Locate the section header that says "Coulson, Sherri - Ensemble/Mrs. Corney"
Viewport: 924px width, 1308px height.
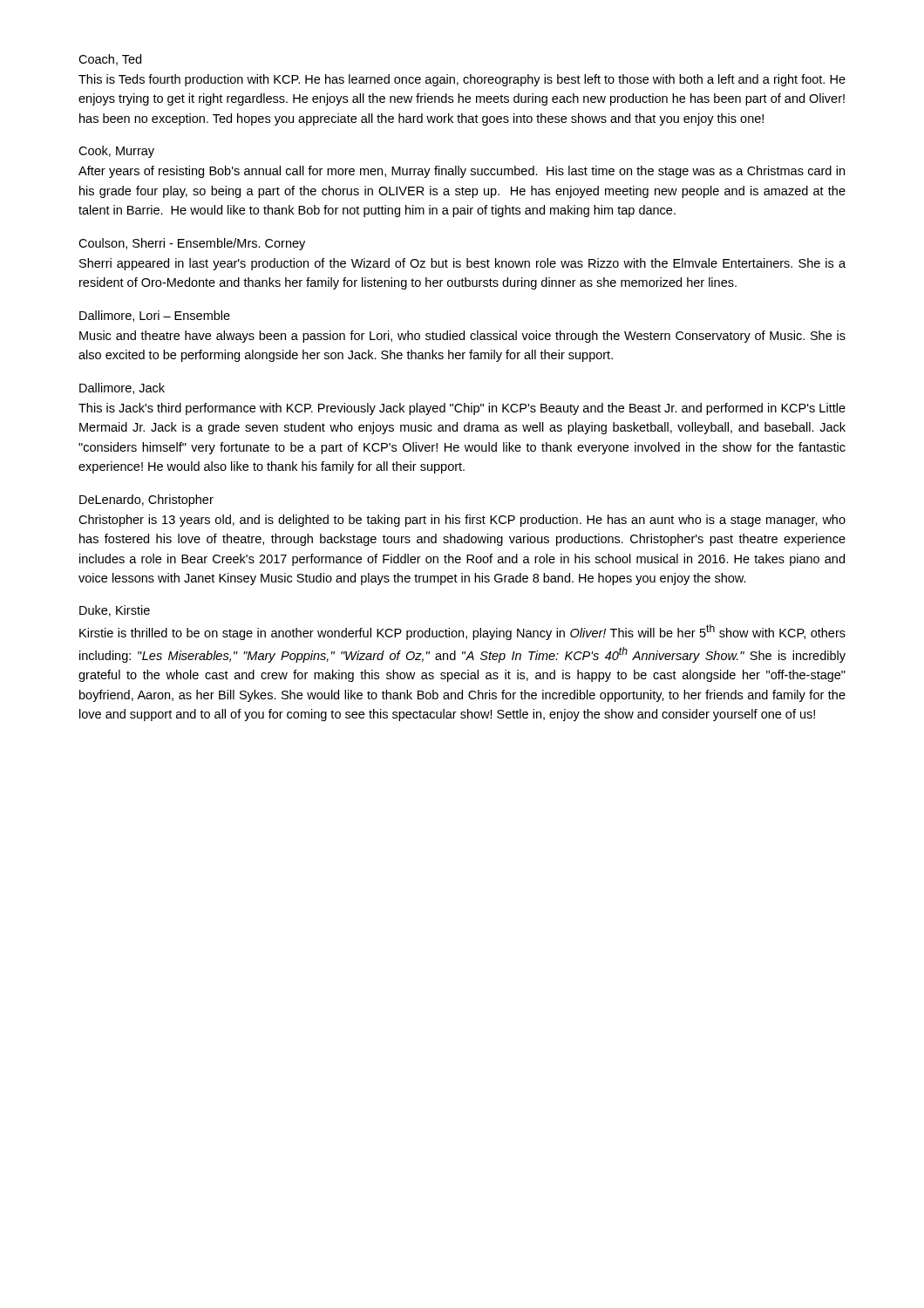coord(192,243)
